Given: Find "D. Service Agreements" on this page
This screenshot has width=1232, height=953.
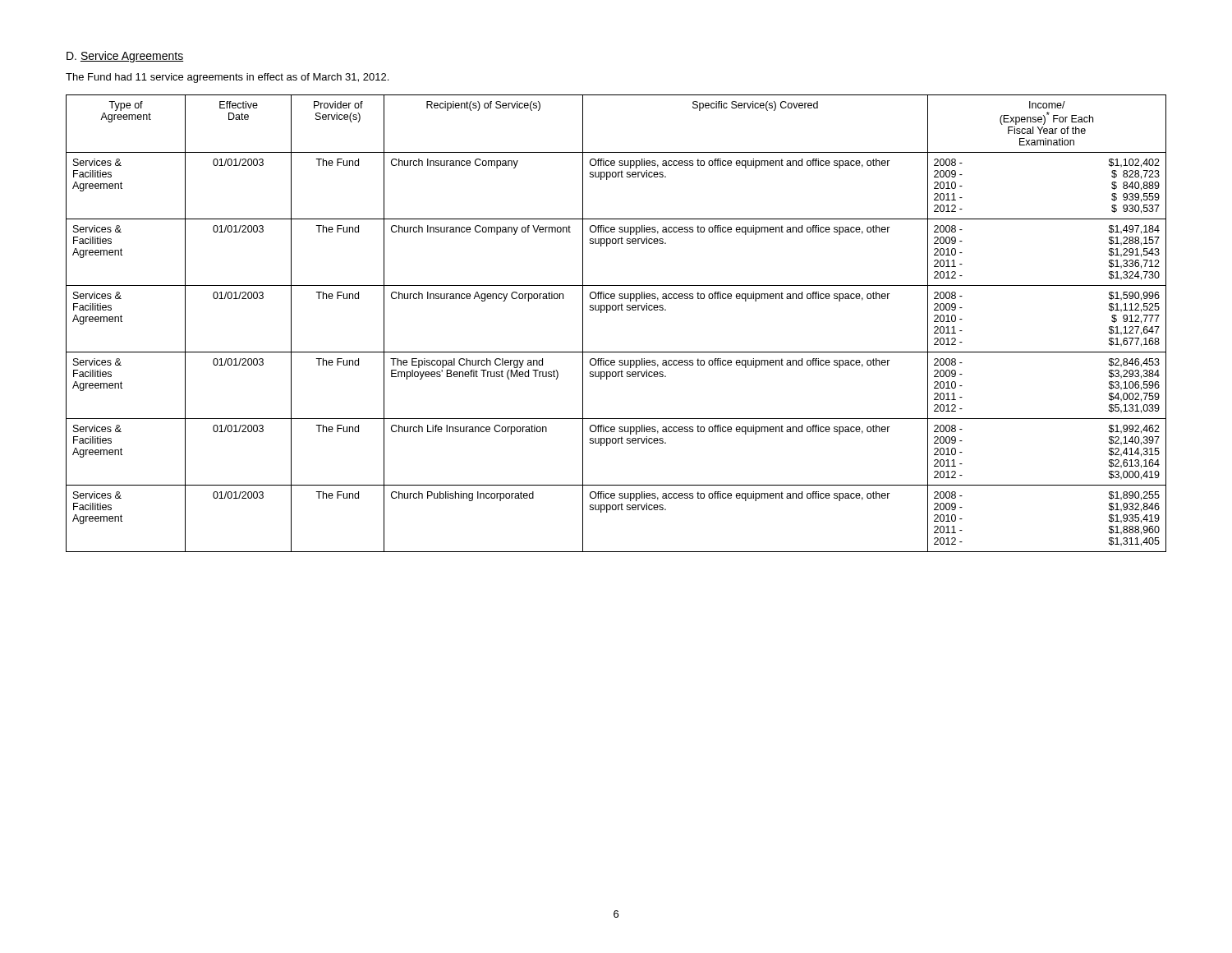Looking at the screenshot, I should coord(124,56).
